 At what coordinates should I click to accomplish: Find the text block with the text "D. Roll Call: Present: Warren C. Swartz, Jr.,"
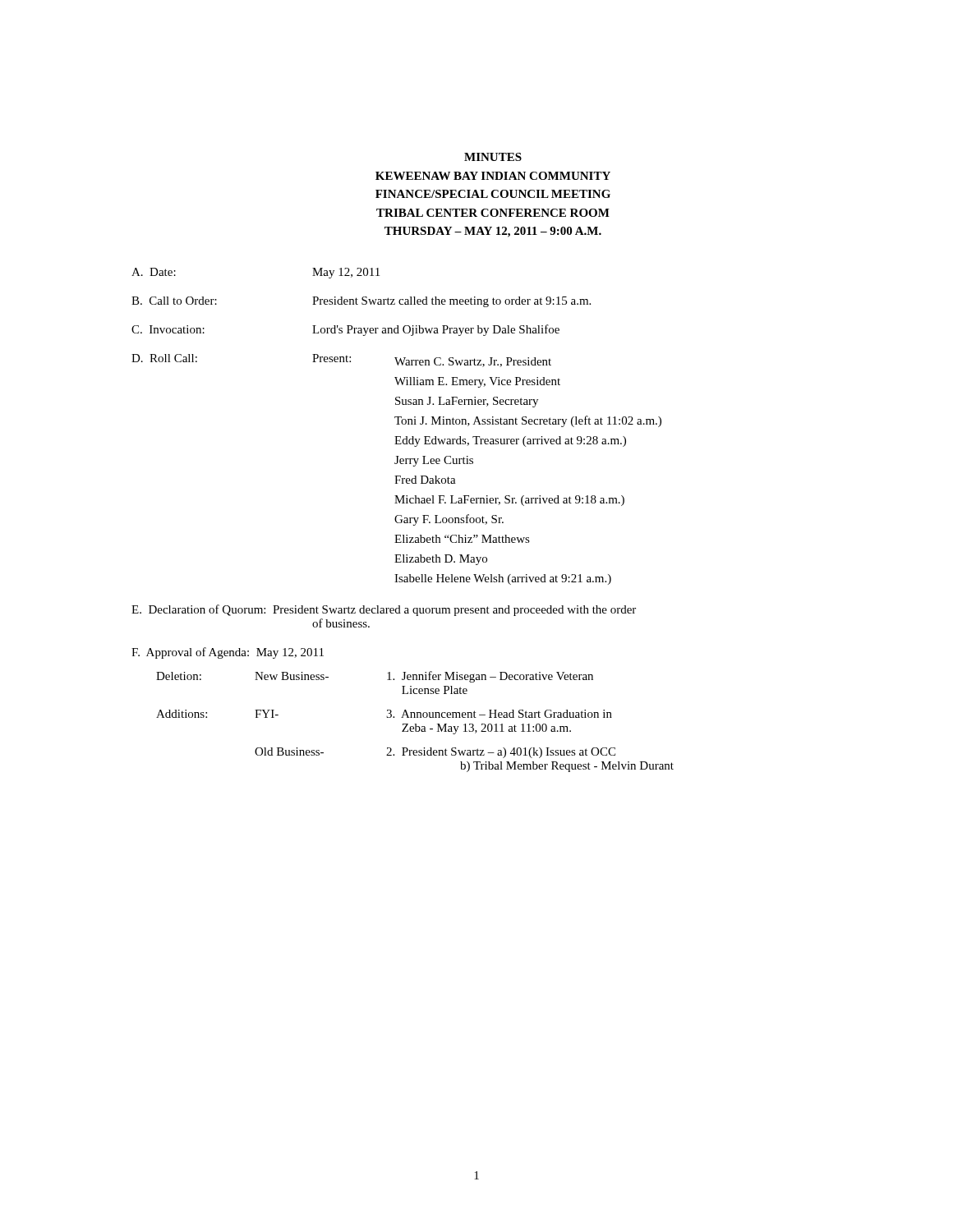coord(341,361)
